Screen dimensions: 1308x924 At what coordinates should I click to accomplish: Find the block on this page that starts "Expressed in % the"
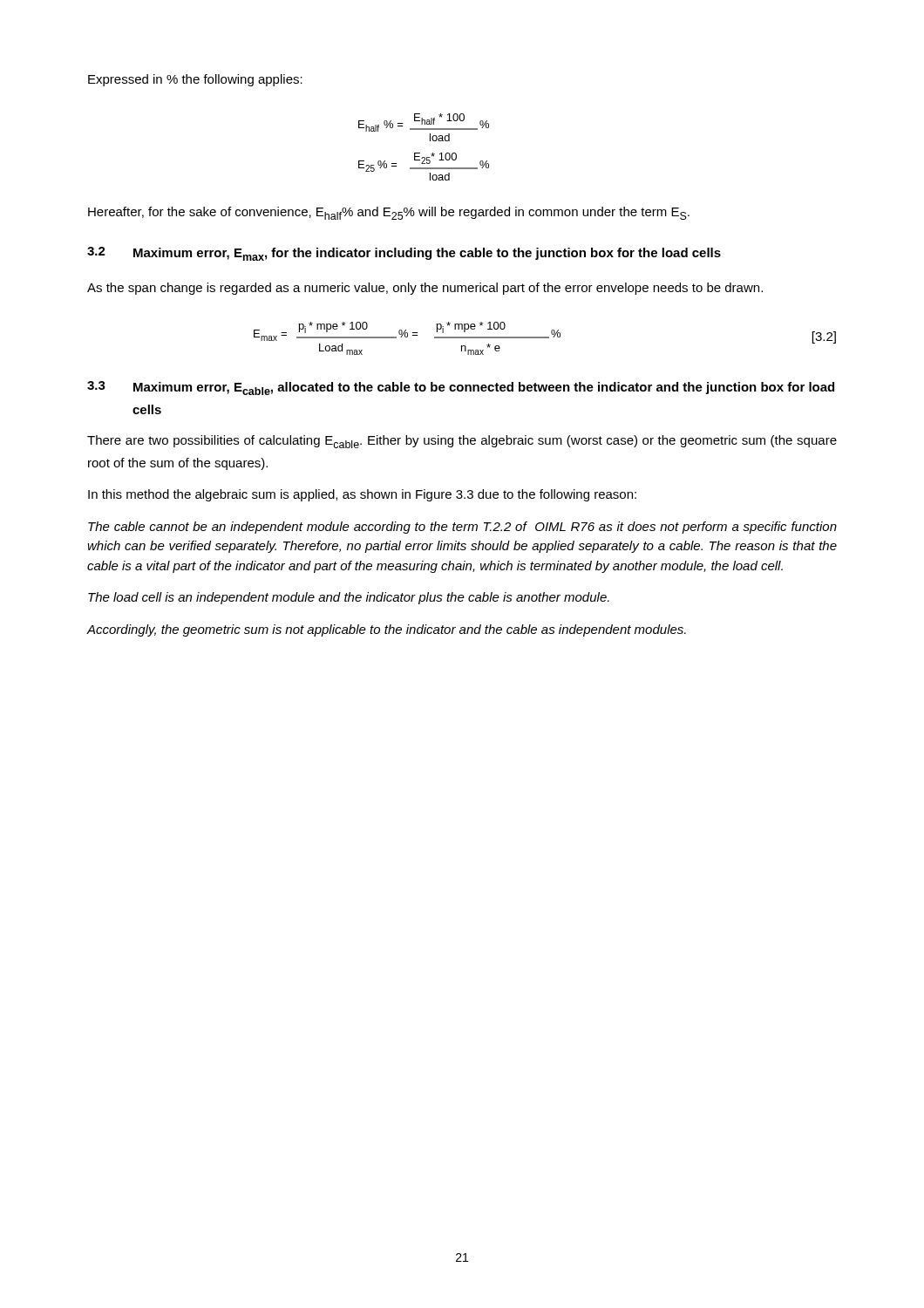[195, 79]
